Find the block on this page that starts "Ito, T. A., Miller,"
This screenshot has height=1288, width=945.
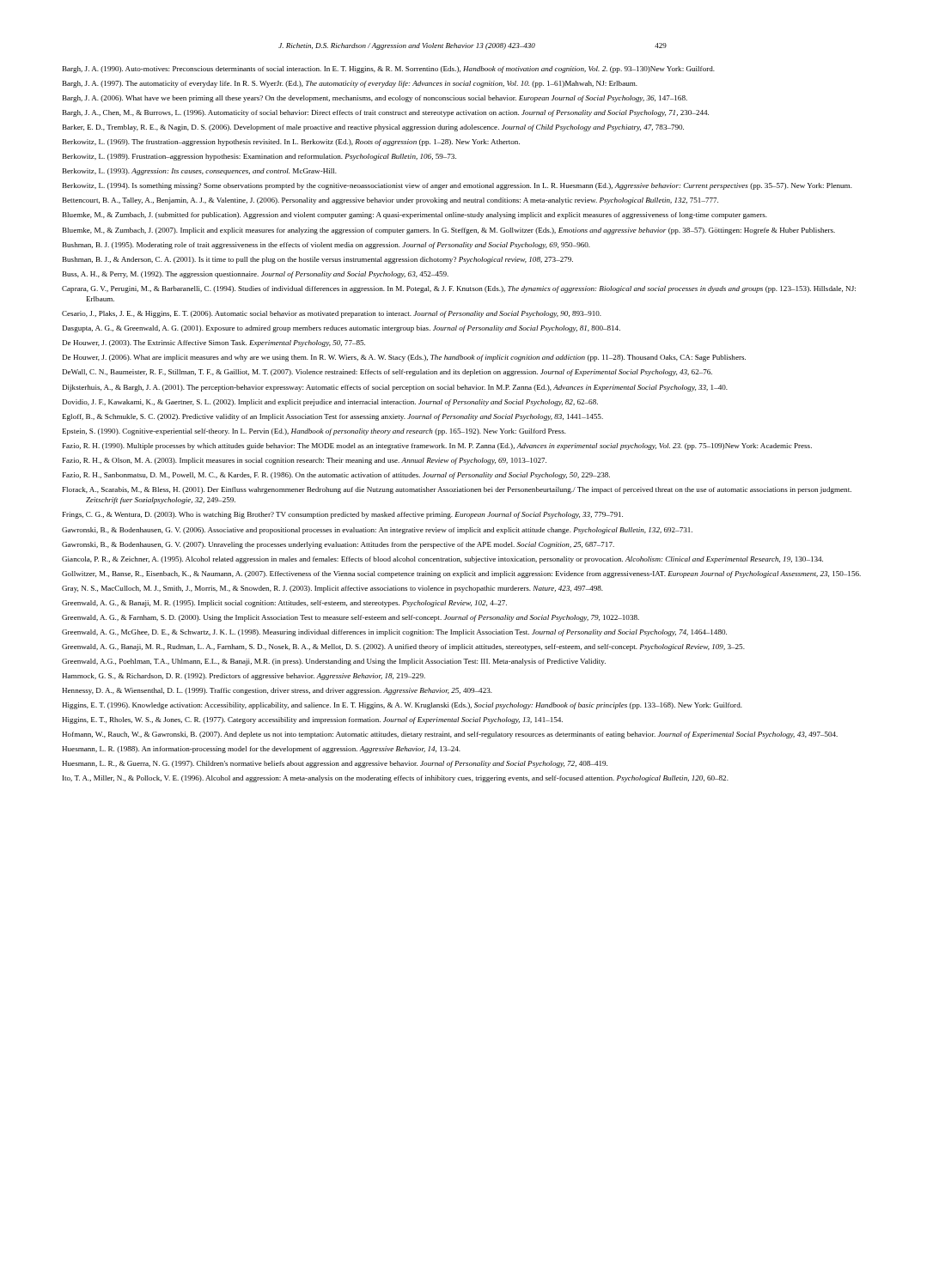[x=395, y=778]
